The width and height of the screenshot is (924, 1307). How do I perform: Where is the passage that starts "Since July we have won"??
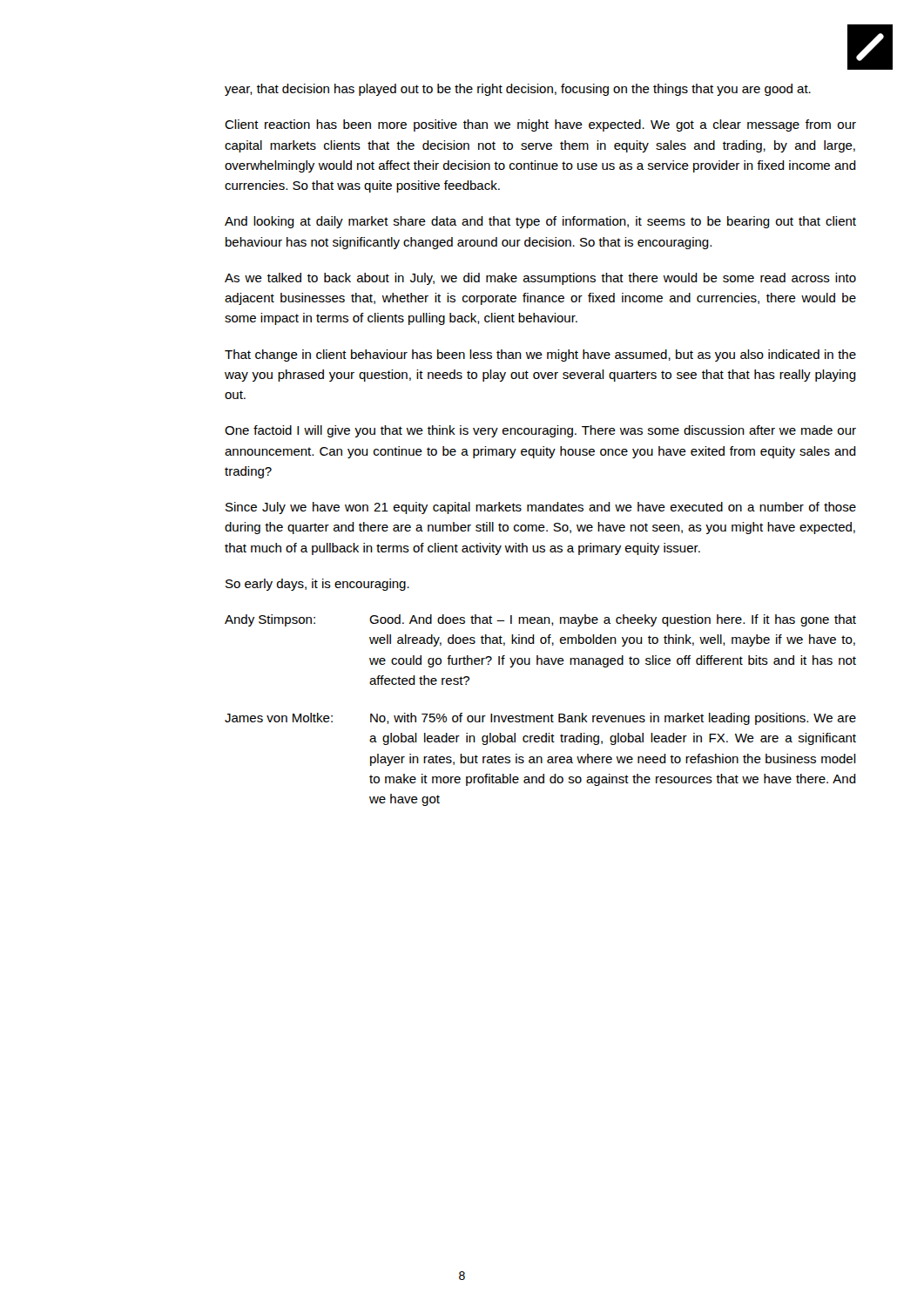coord(540,527)
